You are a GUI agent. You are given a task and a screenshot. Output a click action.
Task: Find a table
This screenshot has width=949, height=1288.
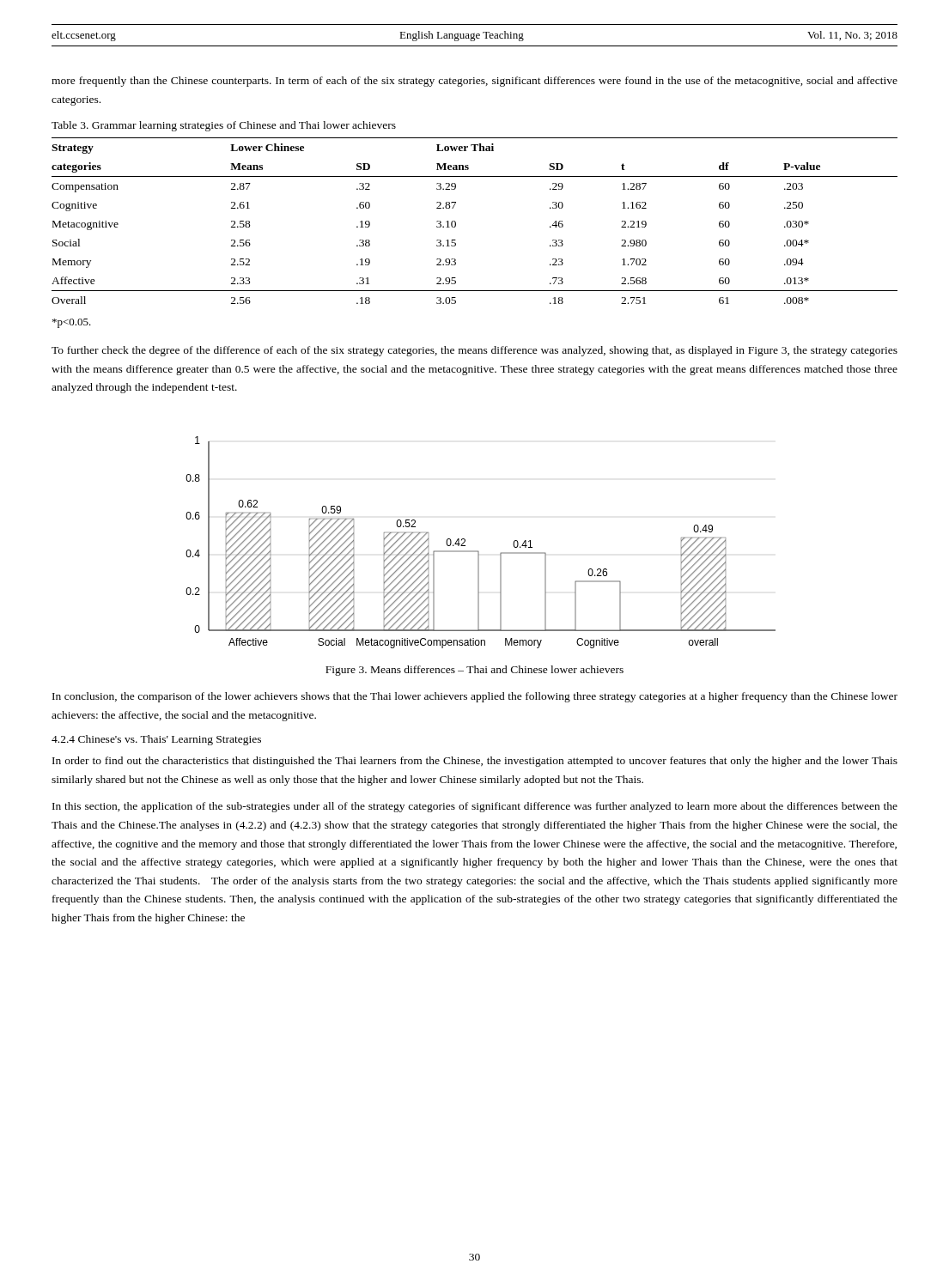click(x=474, y=224)
